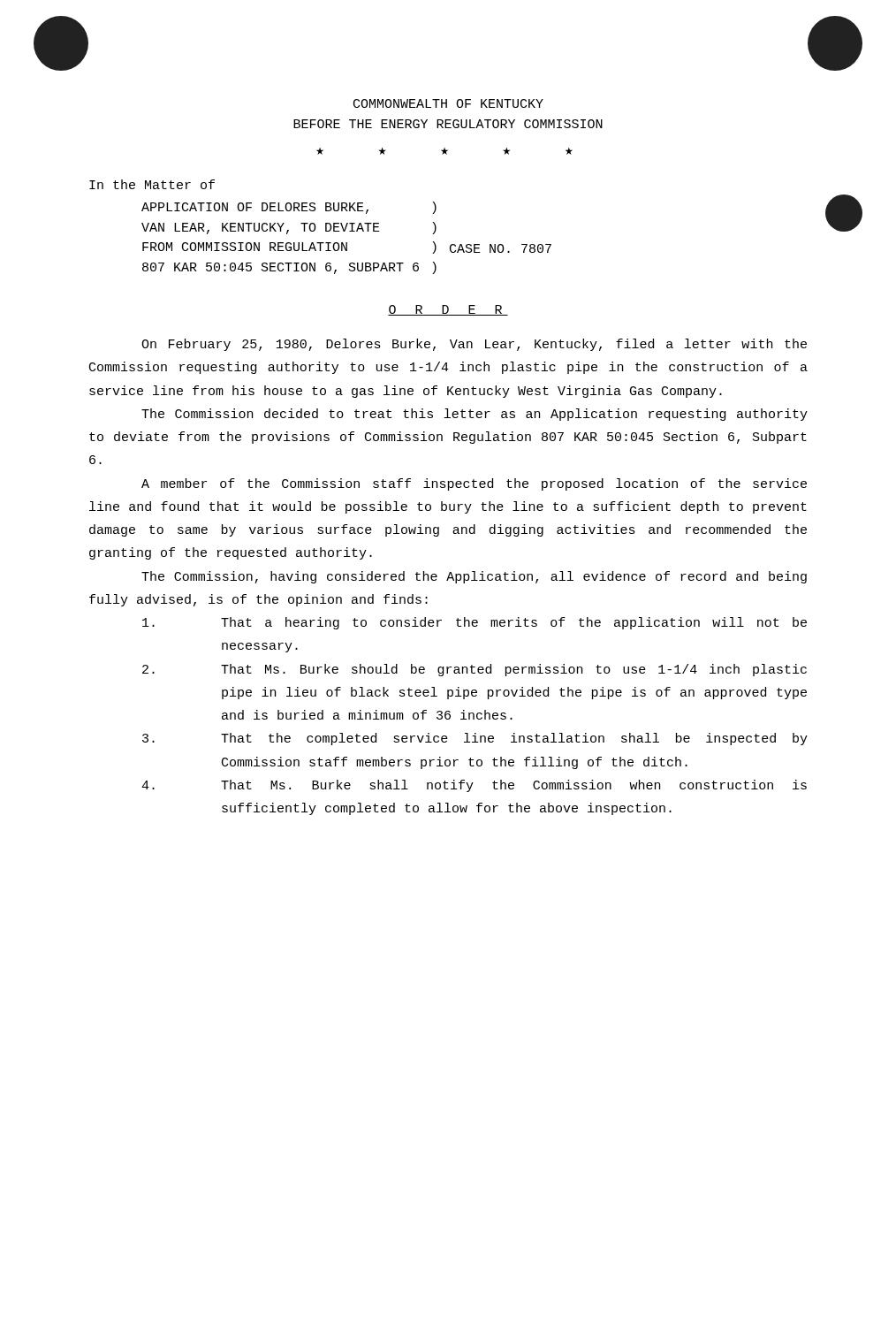This screenshot has height=1326, width=896.
Task: Find the element starting "In the Matter of APPLICATION OF DELORES BURKE,"
Action: tap(152, 184)
